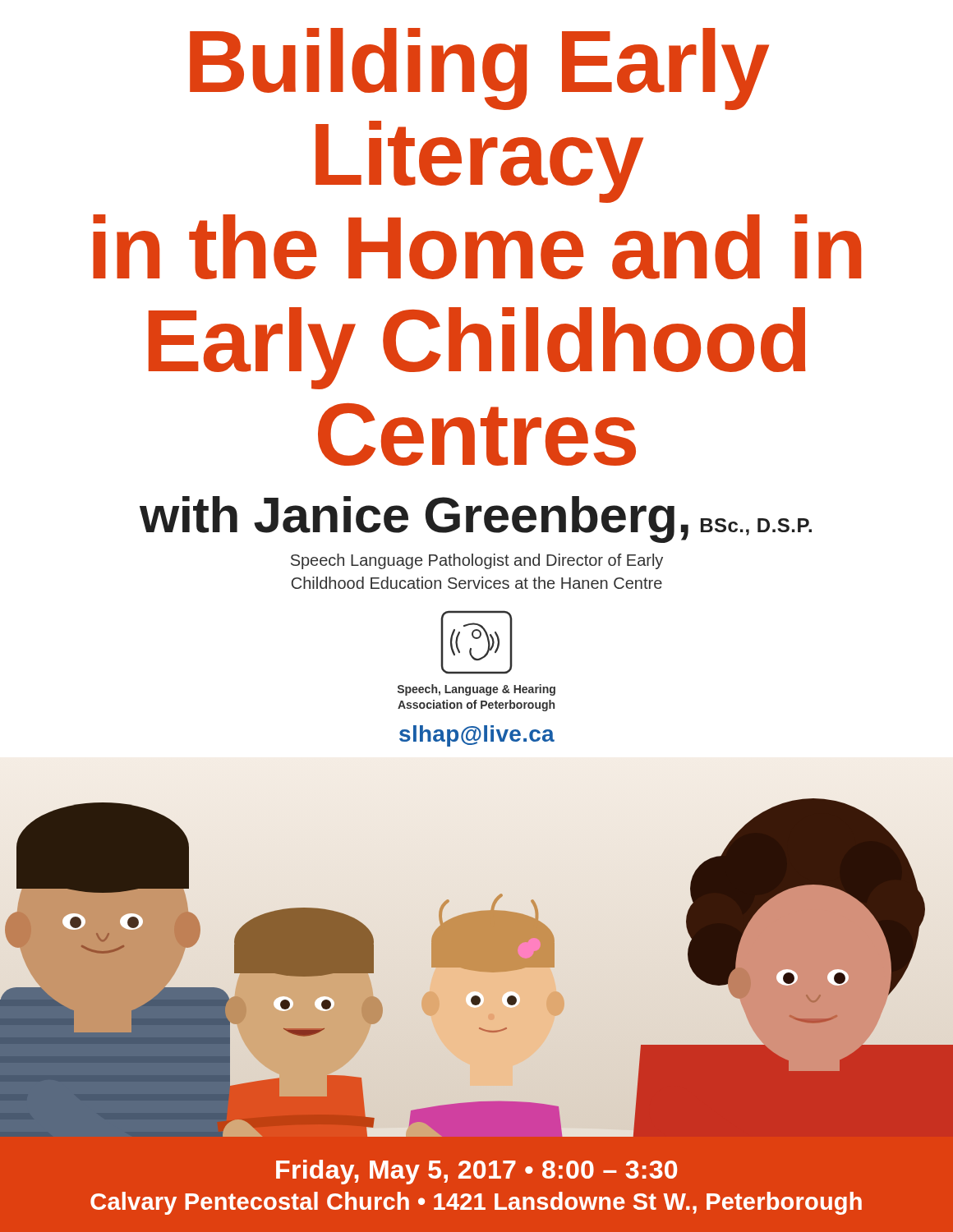Viewport: 953px width, 1232px height.
Task: Navigate to the block starting "Building Early Literacyin the"
Action: 476,246
